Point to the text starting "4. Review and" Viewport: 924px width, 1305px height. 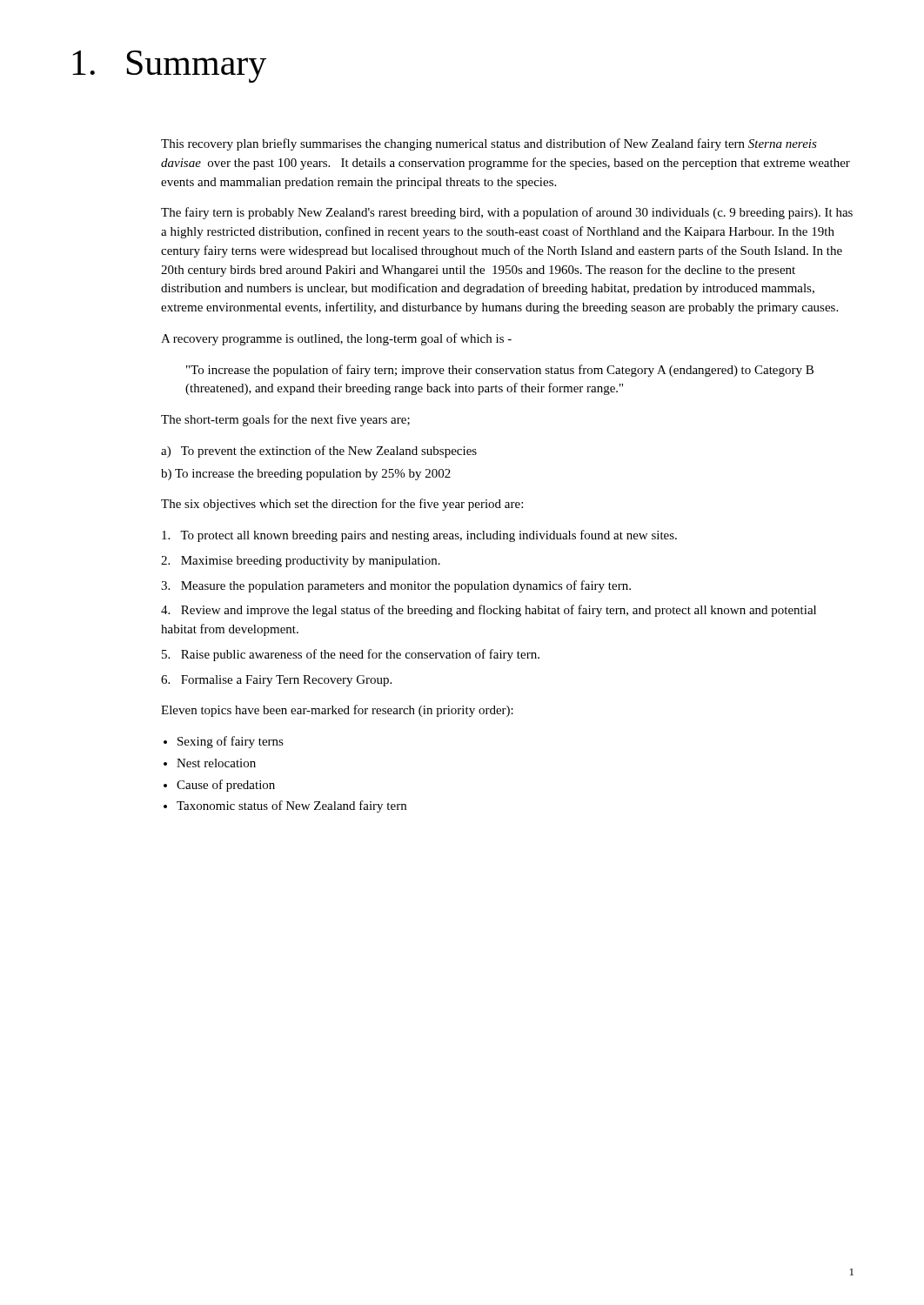(x=489, y=620)
